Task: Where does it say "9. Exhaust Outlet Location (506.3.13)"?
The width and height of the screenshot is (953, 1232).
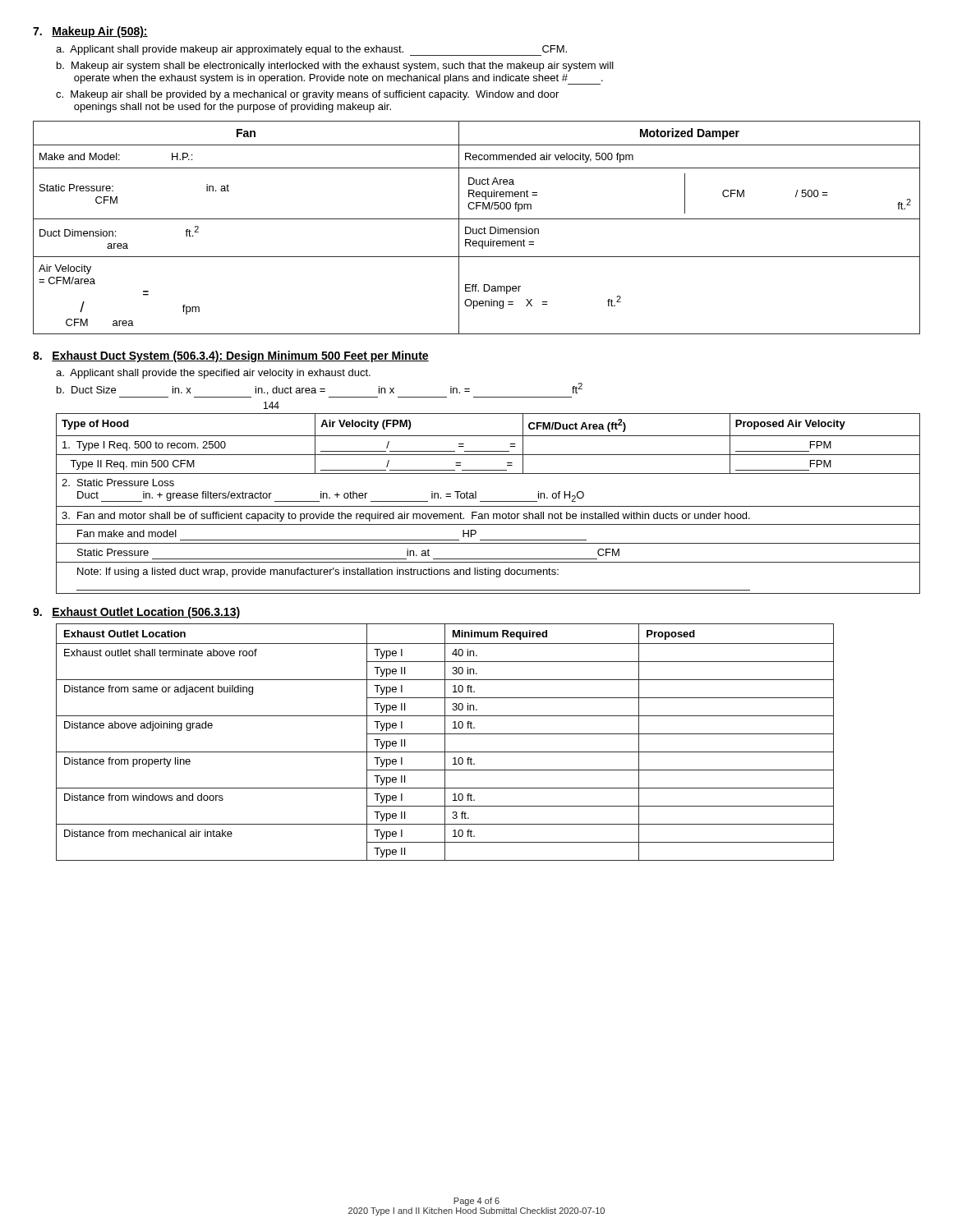Action: click(136, 612)
